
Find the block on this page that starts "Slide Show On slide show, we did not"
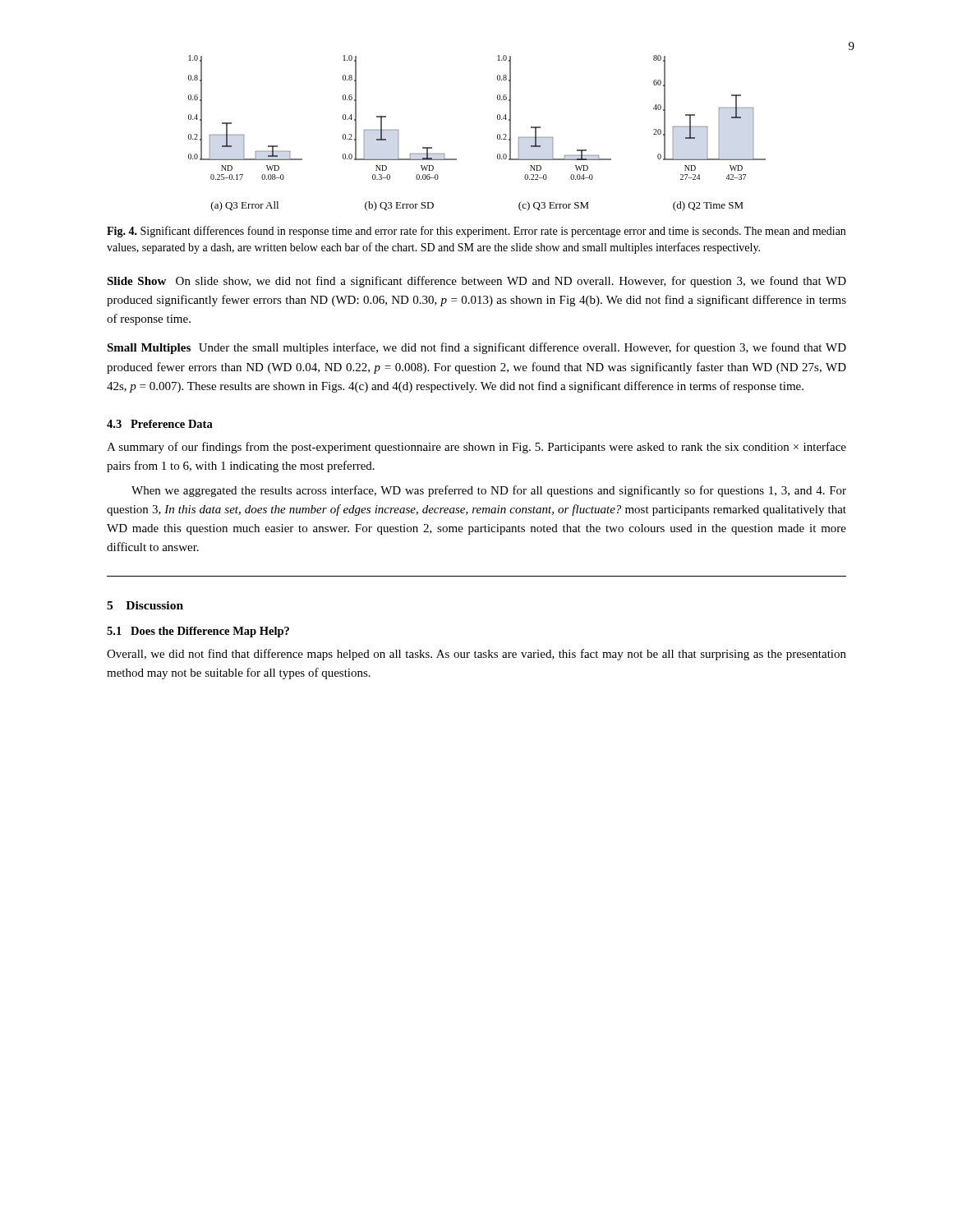click(476, 300)
